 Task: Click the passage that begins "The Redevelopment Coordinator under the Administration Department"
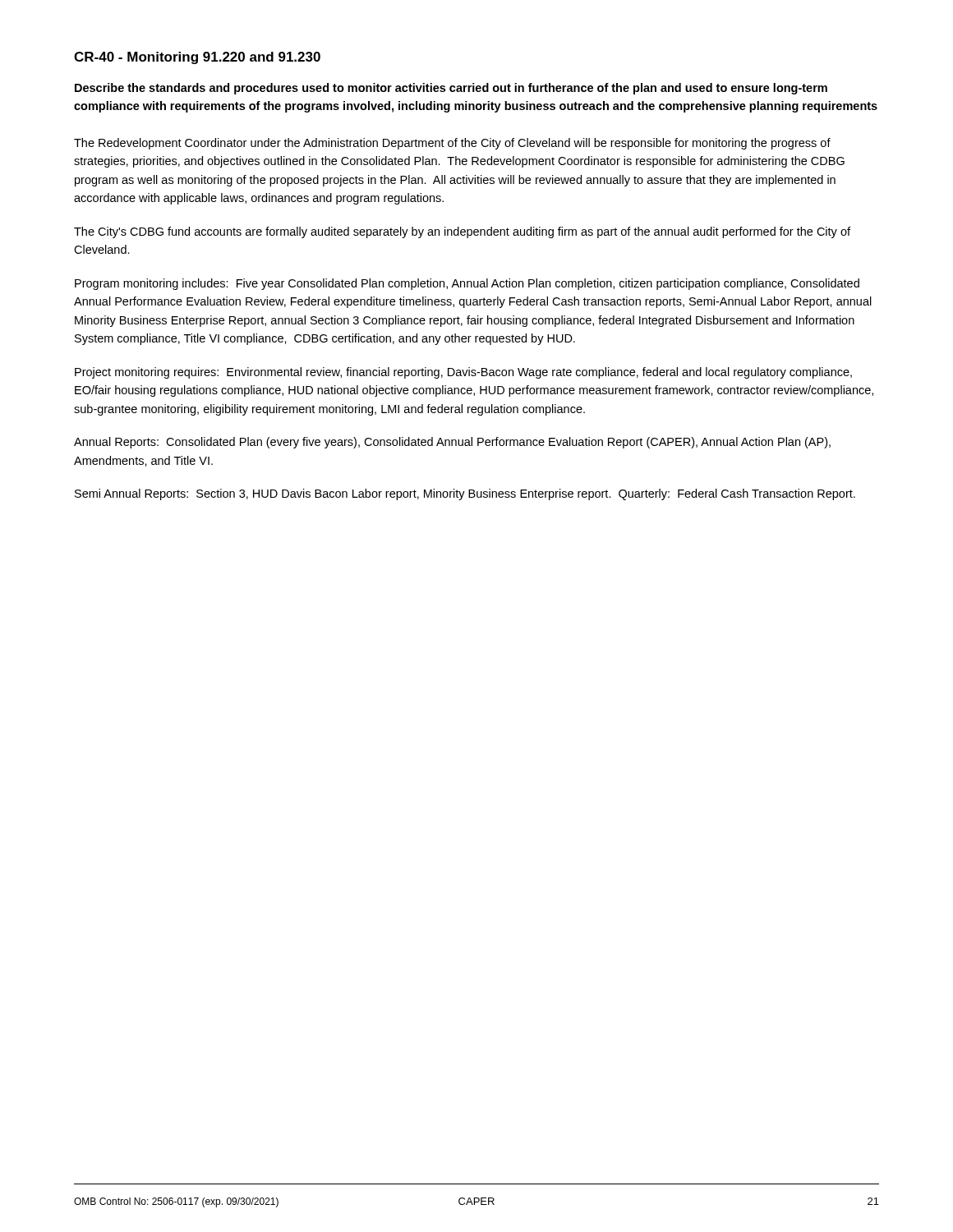point(460,171)
